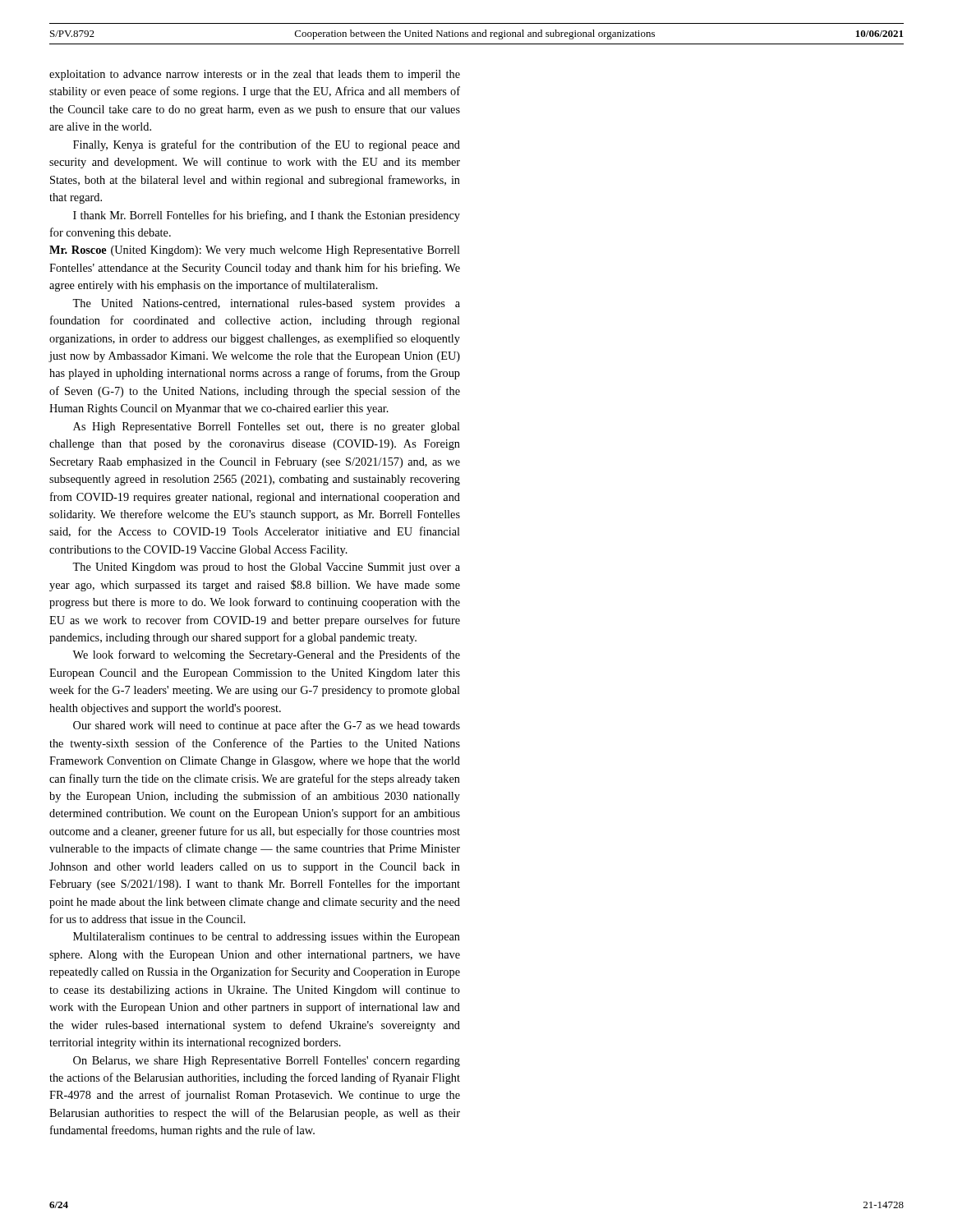Find the text block that says "Multilateralism continues to be central to"
953x1232 pixels.
[255, 990]
